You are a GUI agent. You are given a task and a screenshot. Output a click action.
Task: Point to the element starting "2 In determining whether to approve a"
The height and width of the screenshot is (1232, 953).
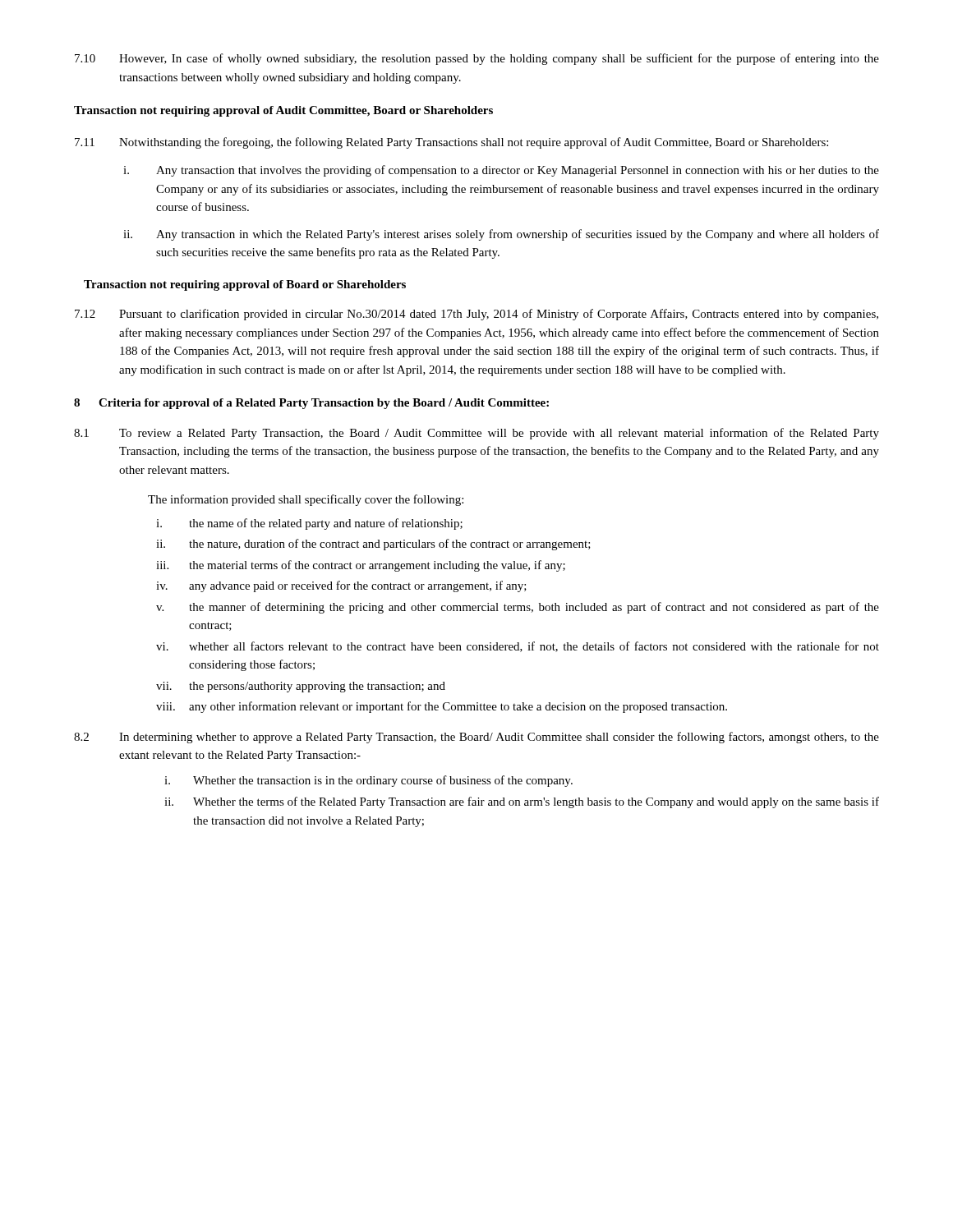coord(476,746)
